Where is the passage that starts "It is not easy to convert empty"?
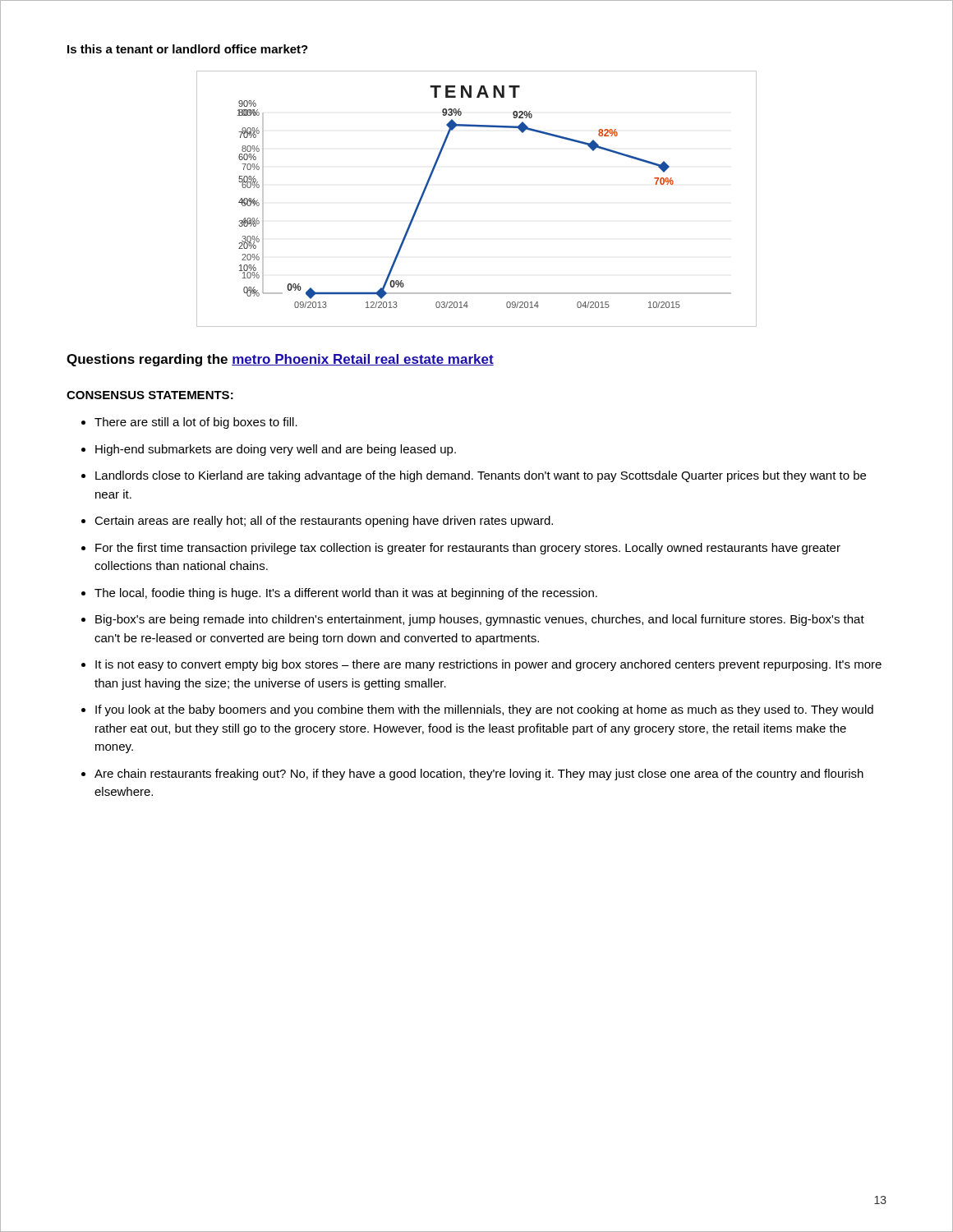The width and height of the screenshot is (953, 1232). point(490,674)
